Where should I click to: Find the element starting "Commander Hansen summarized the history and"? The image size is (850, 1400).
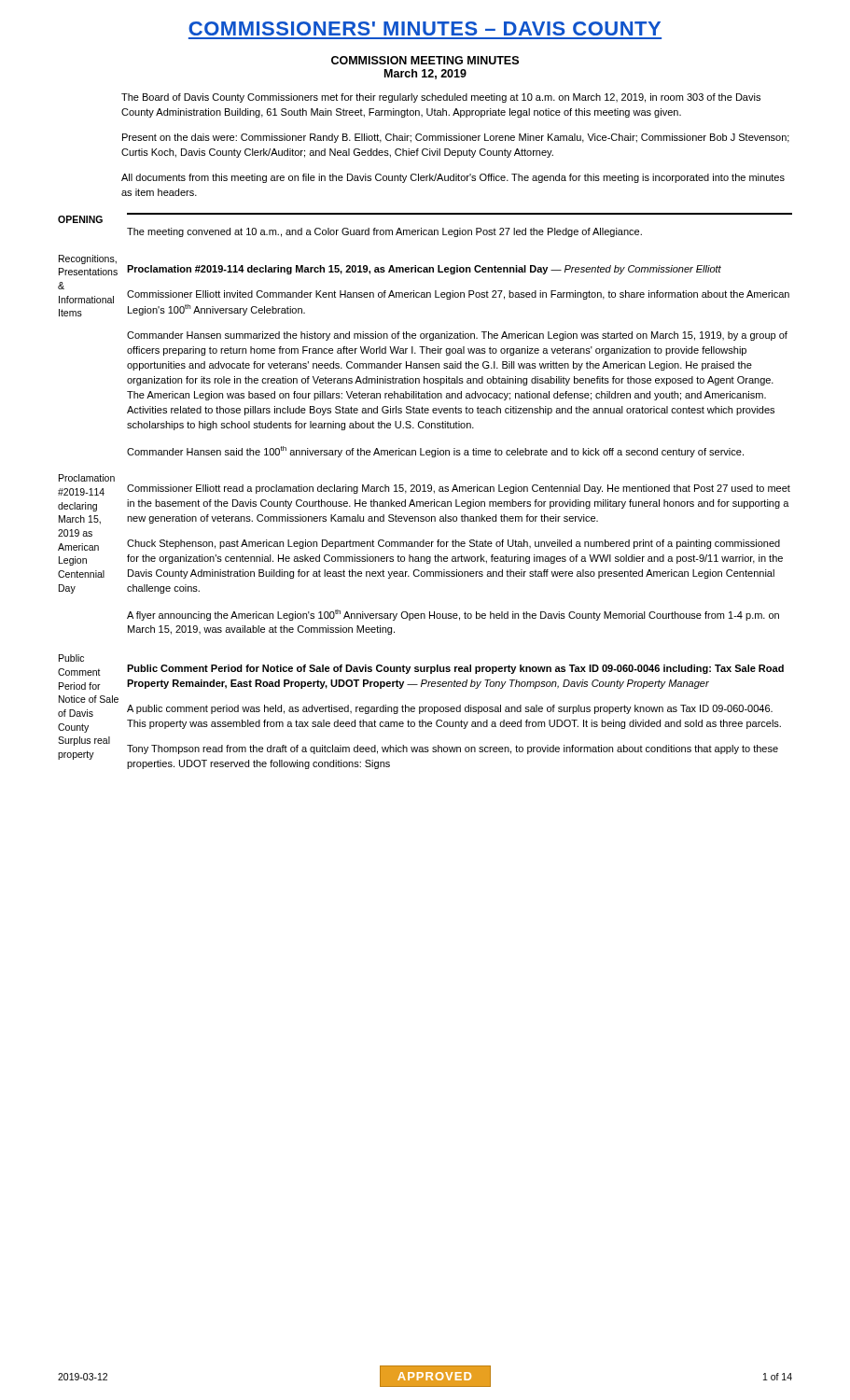pos(460,381)
